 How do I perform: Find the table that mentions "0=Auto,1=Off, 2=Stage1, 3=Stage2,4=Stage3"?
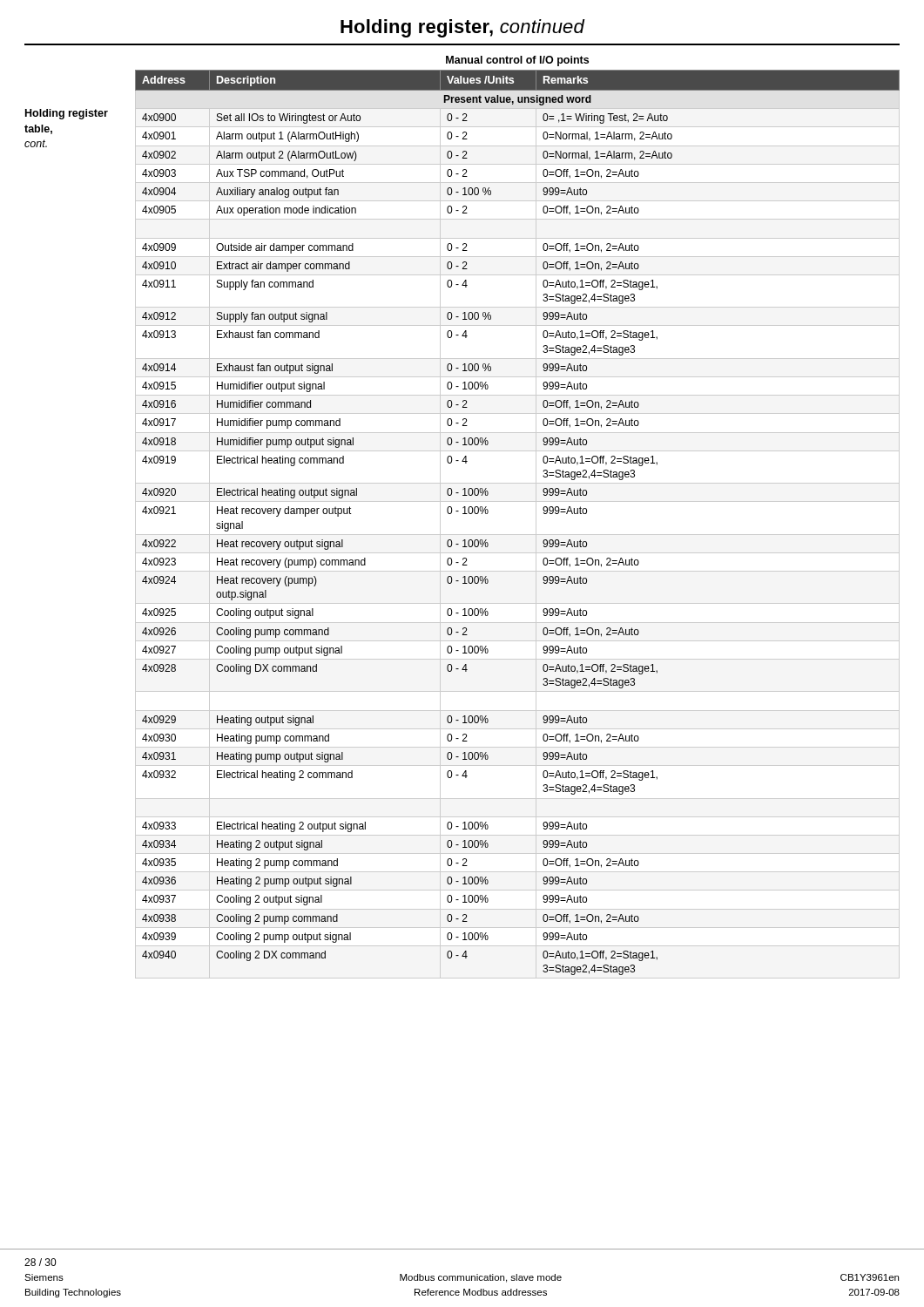coord(517,524)
